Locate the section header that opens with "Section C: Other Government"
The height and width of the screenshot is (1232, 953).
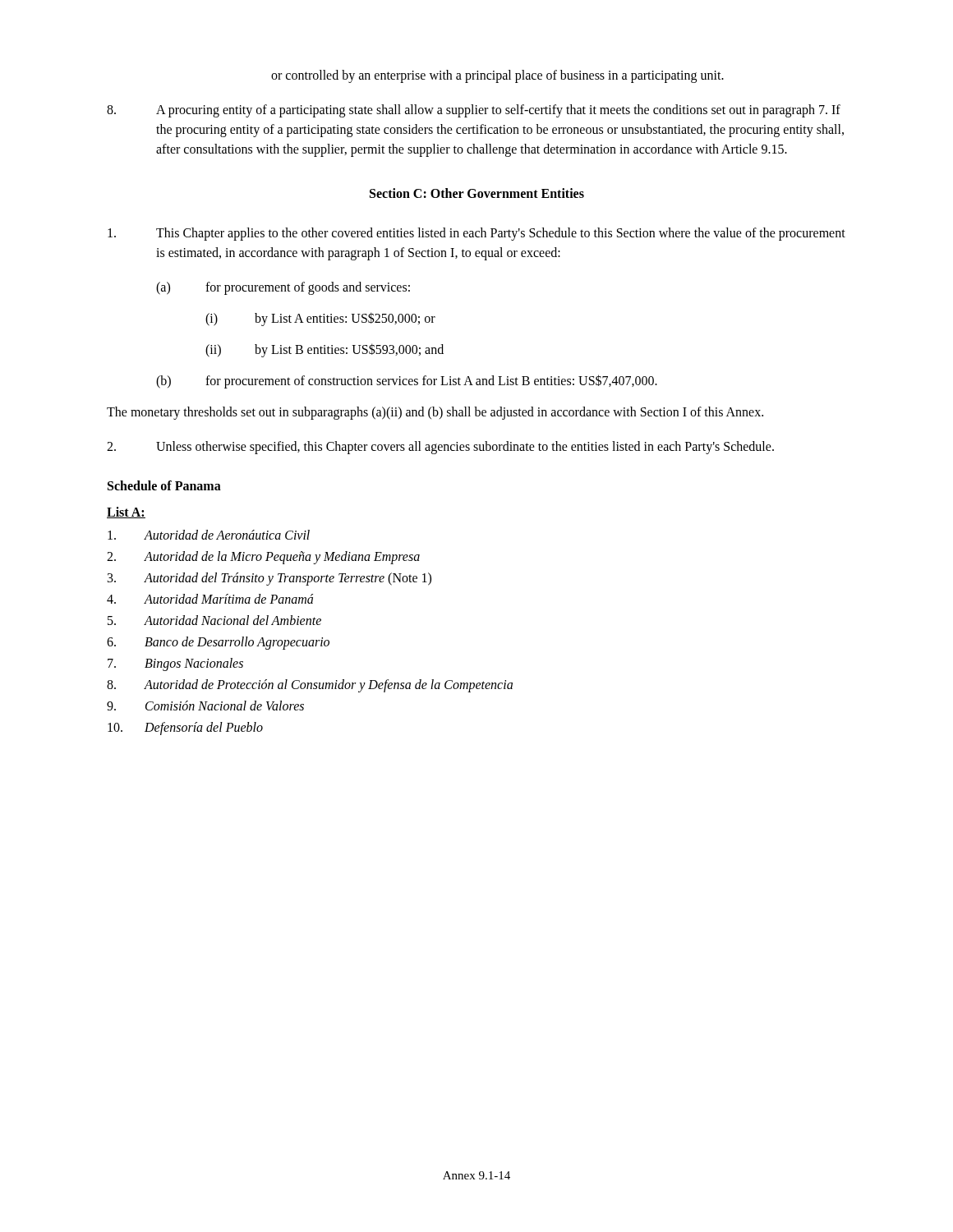(x=476, y=193)
